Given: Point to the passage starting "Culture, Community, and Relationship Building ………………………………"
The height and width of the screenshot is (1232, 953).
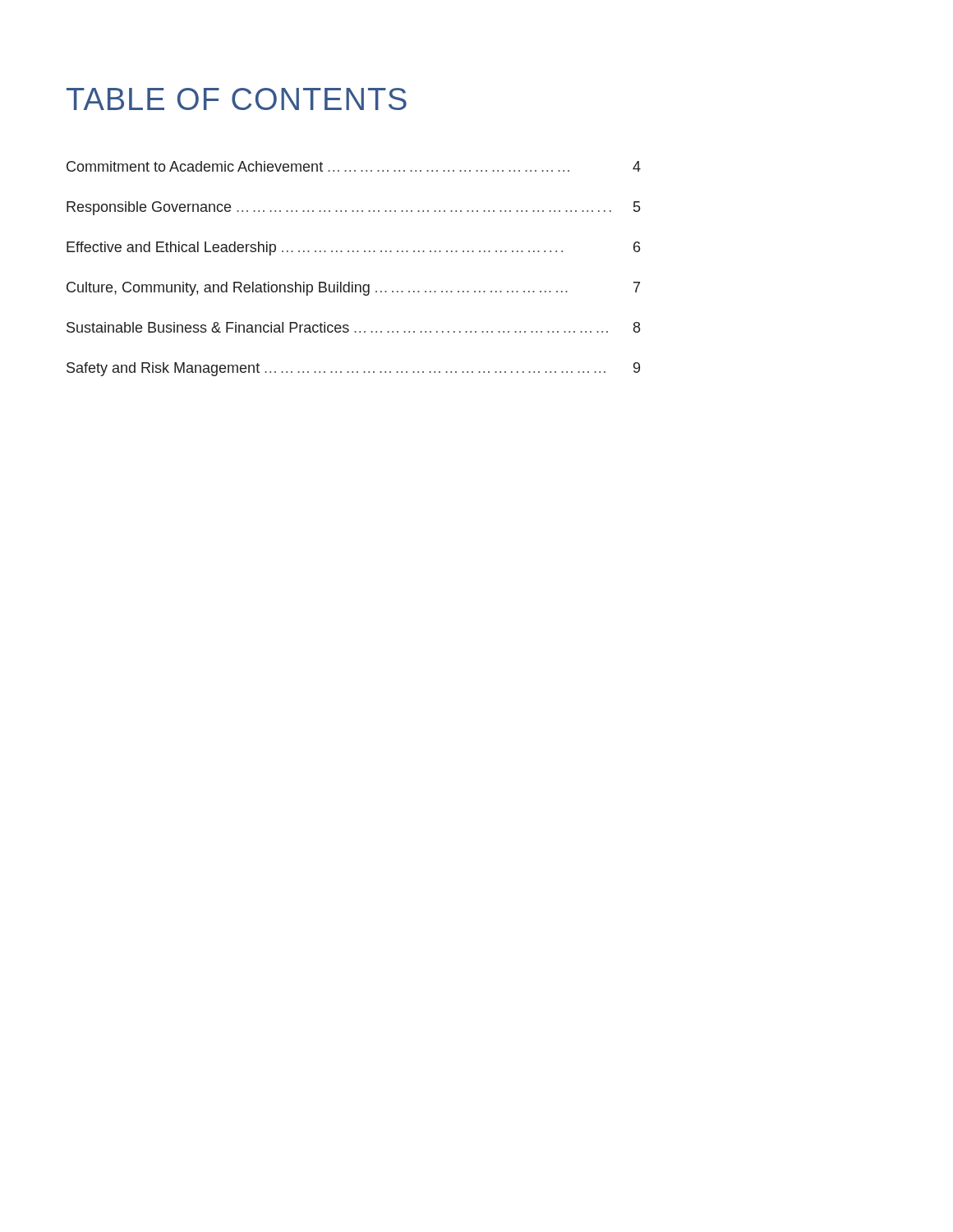Looking at the screenshot, I should (353, 288).
